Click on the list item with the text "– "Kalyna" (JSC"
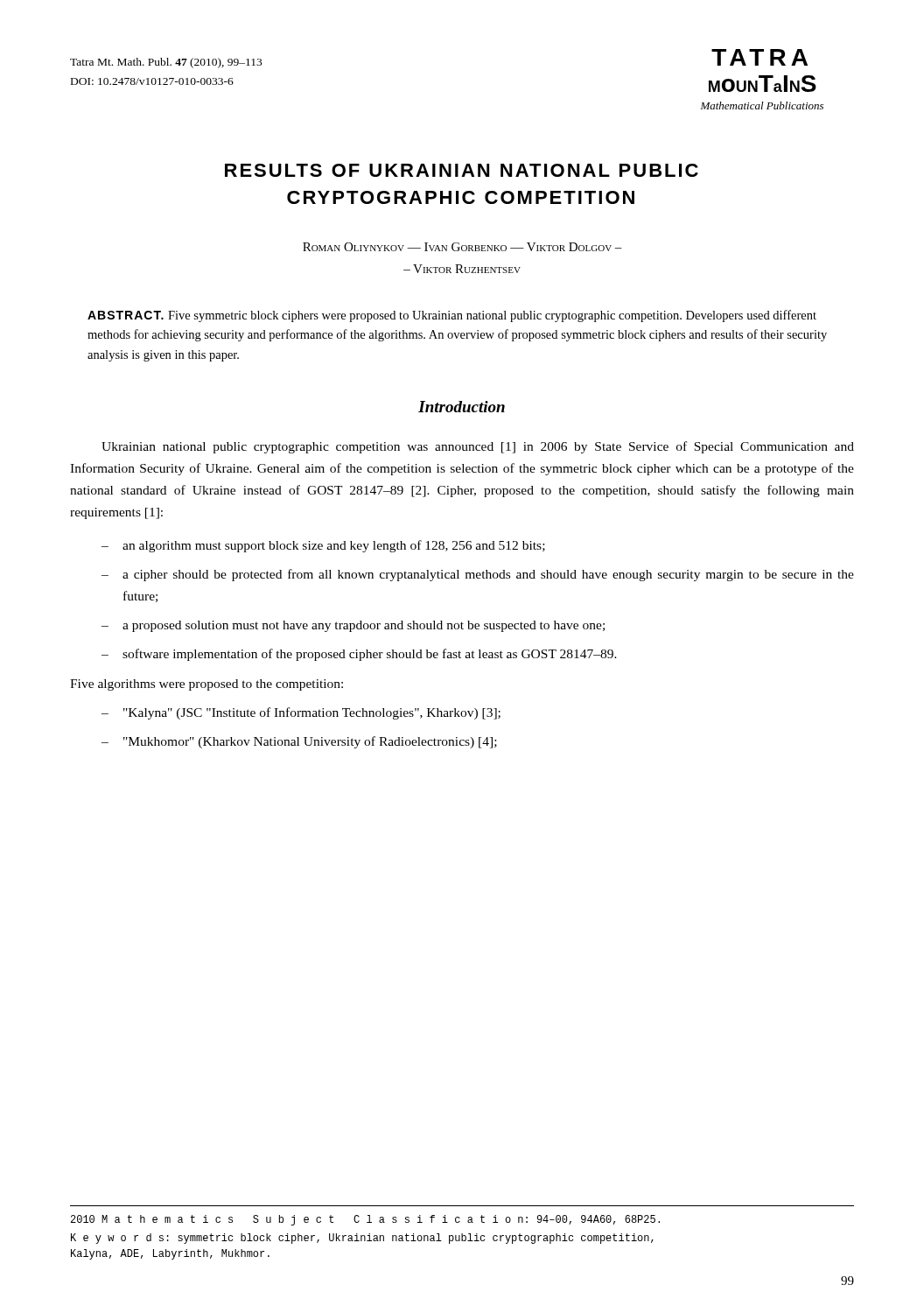The image size is (924, 1313). 478,713
